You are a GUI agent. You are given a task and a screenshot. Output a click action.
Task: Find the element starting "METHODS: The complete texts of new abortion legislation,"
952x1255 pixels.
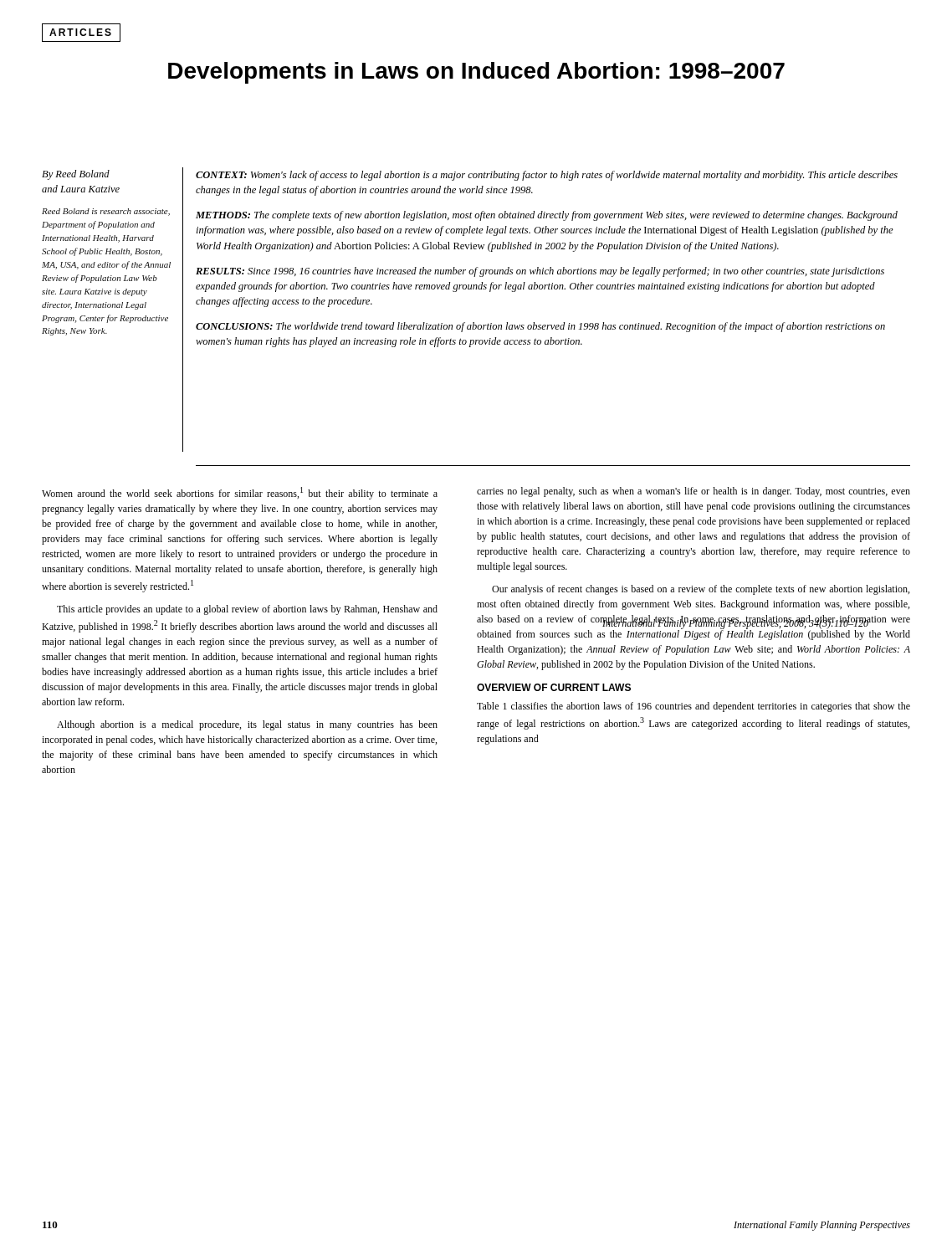click(x=547, y=230)
